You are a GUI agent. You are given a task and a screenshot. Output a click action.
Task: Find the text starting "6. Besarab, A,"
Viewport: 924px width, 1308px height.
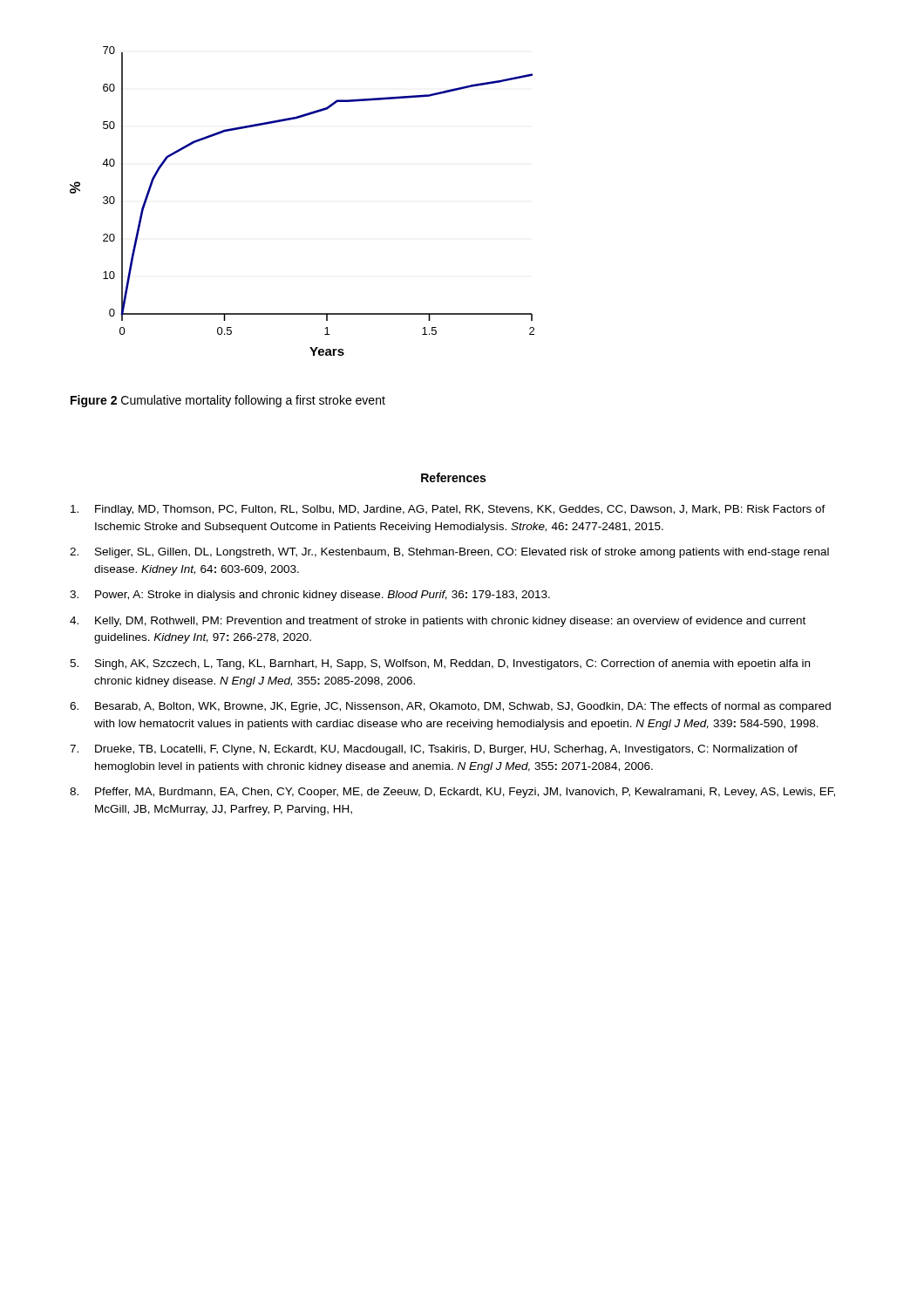[x=453, y=715]
